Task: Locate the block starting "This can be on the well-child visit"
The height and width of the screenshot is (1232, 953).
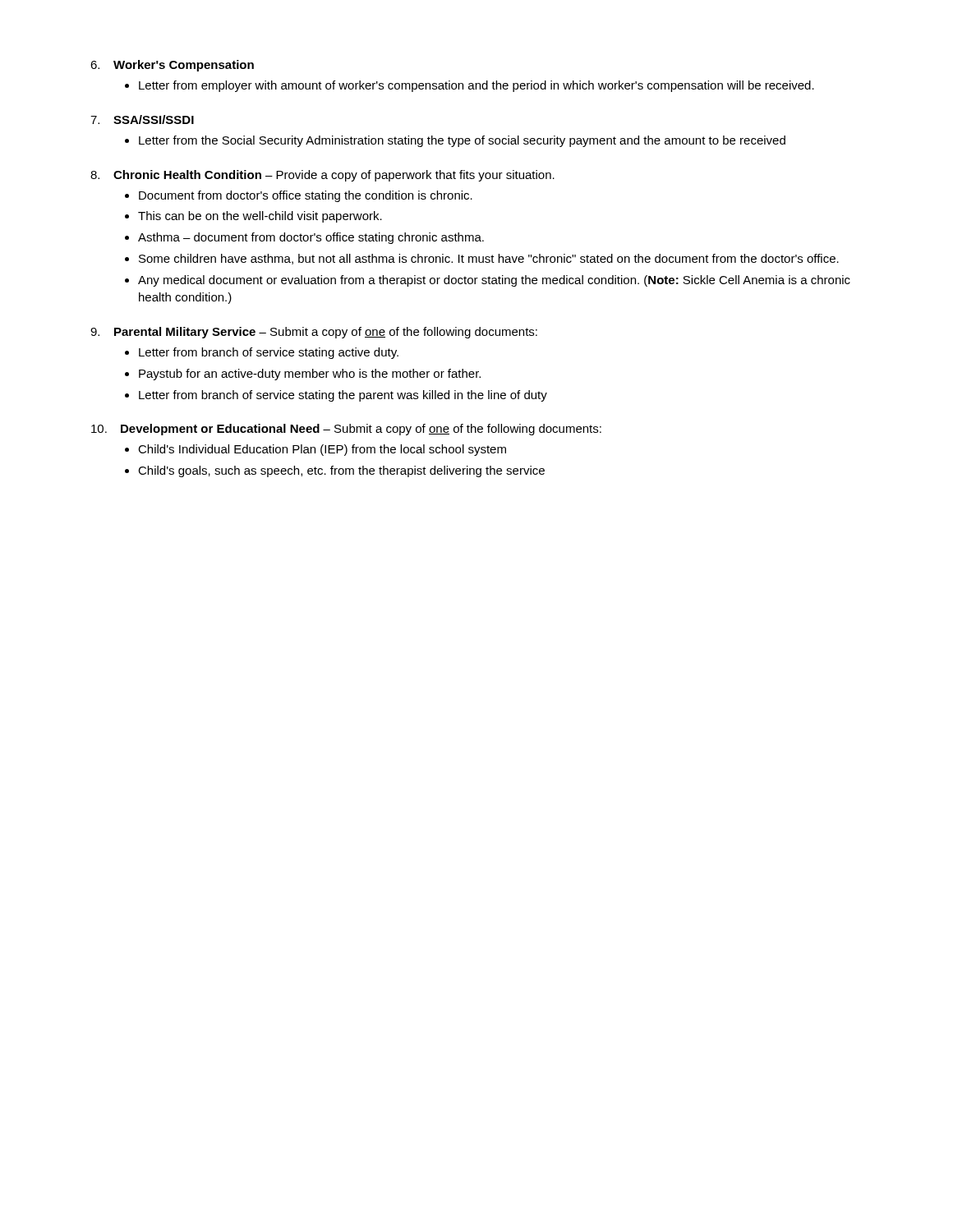Action: (x=260, y=216)
